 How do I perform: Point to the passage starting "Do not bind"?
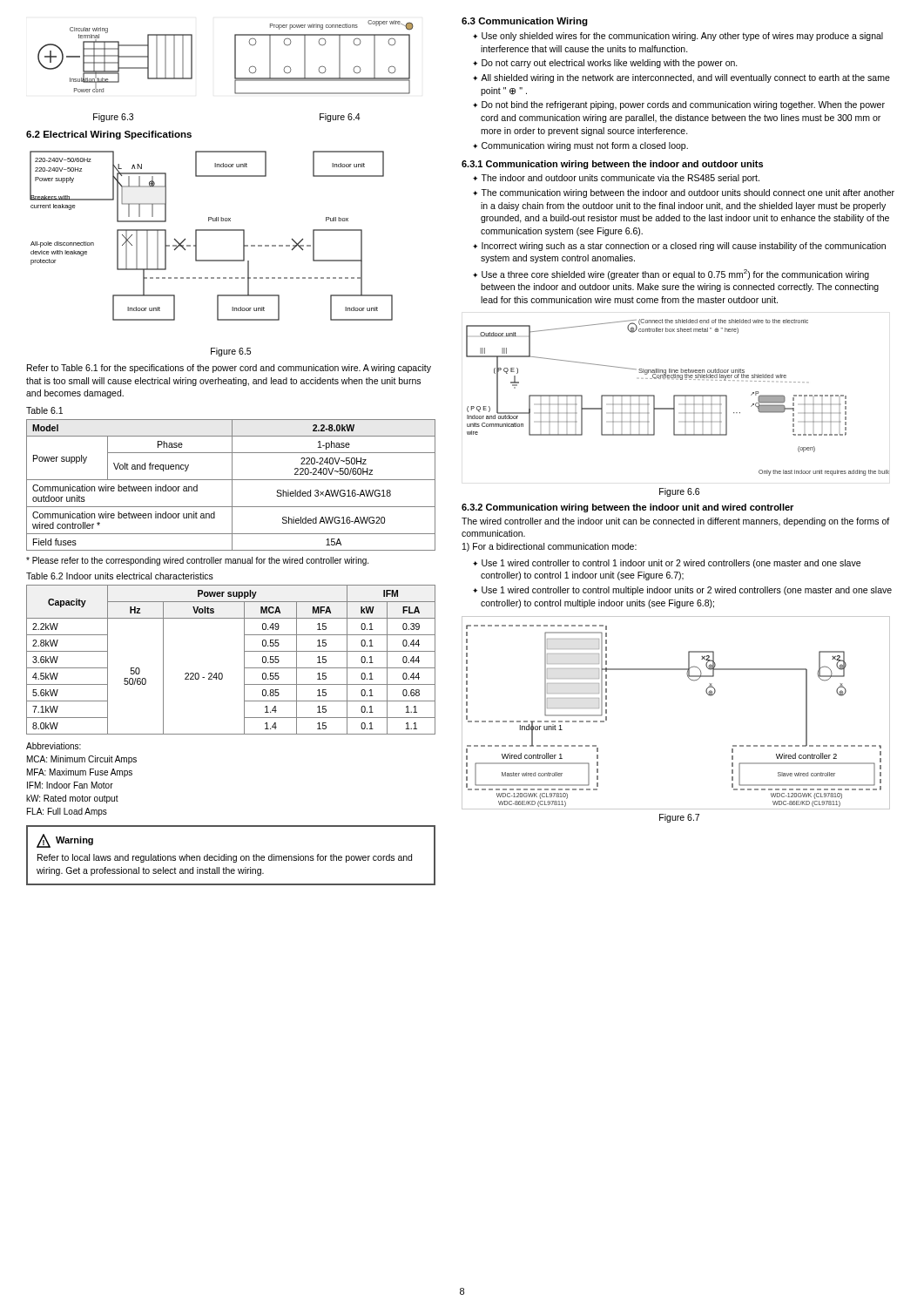point(683,118)
